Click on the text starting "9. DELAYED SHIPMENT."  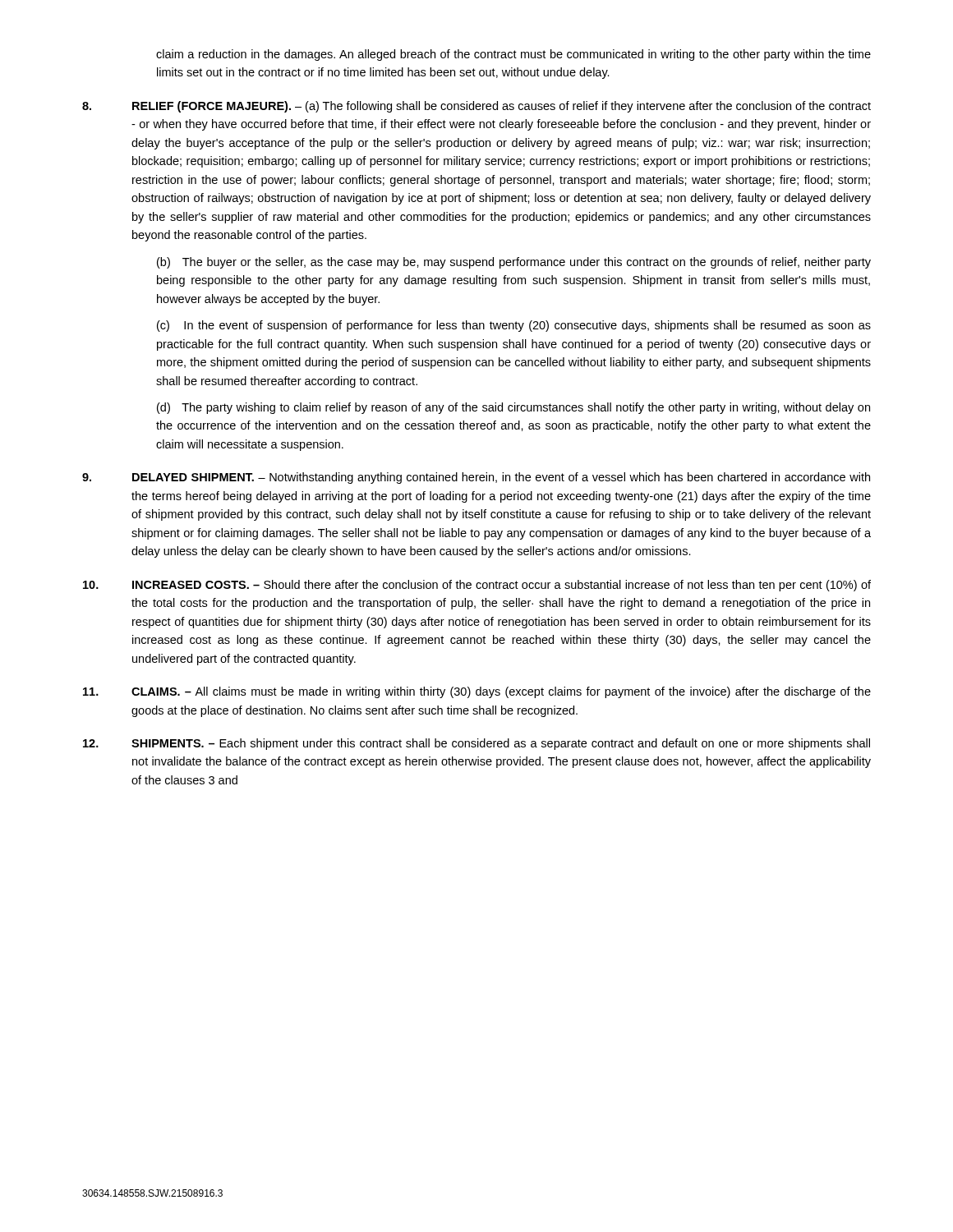[x=476, y=515]
